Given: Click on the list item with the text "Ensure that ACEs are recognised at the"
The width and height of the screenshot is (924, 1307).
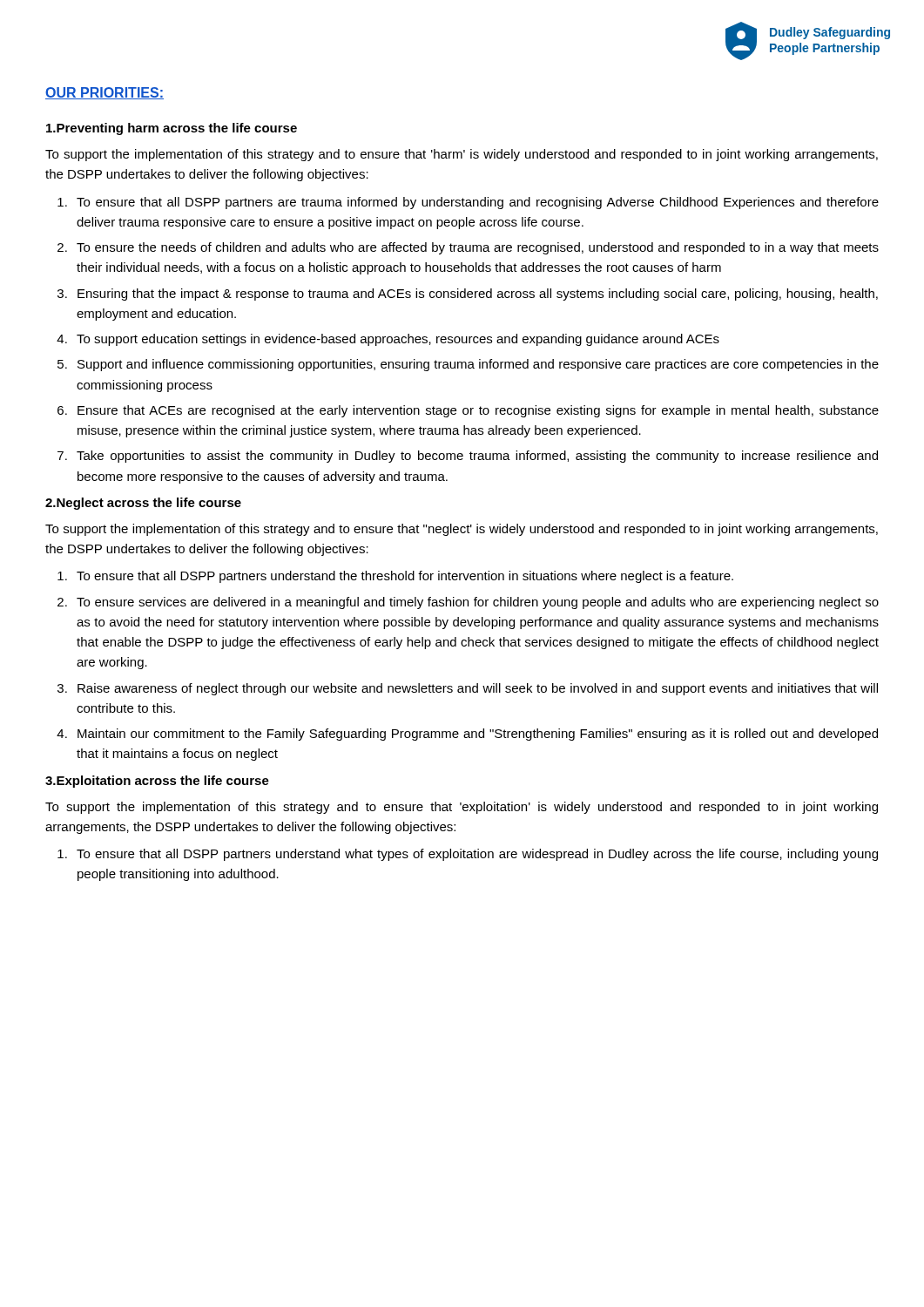Looking at the screenshot, I should pos(478,420).
